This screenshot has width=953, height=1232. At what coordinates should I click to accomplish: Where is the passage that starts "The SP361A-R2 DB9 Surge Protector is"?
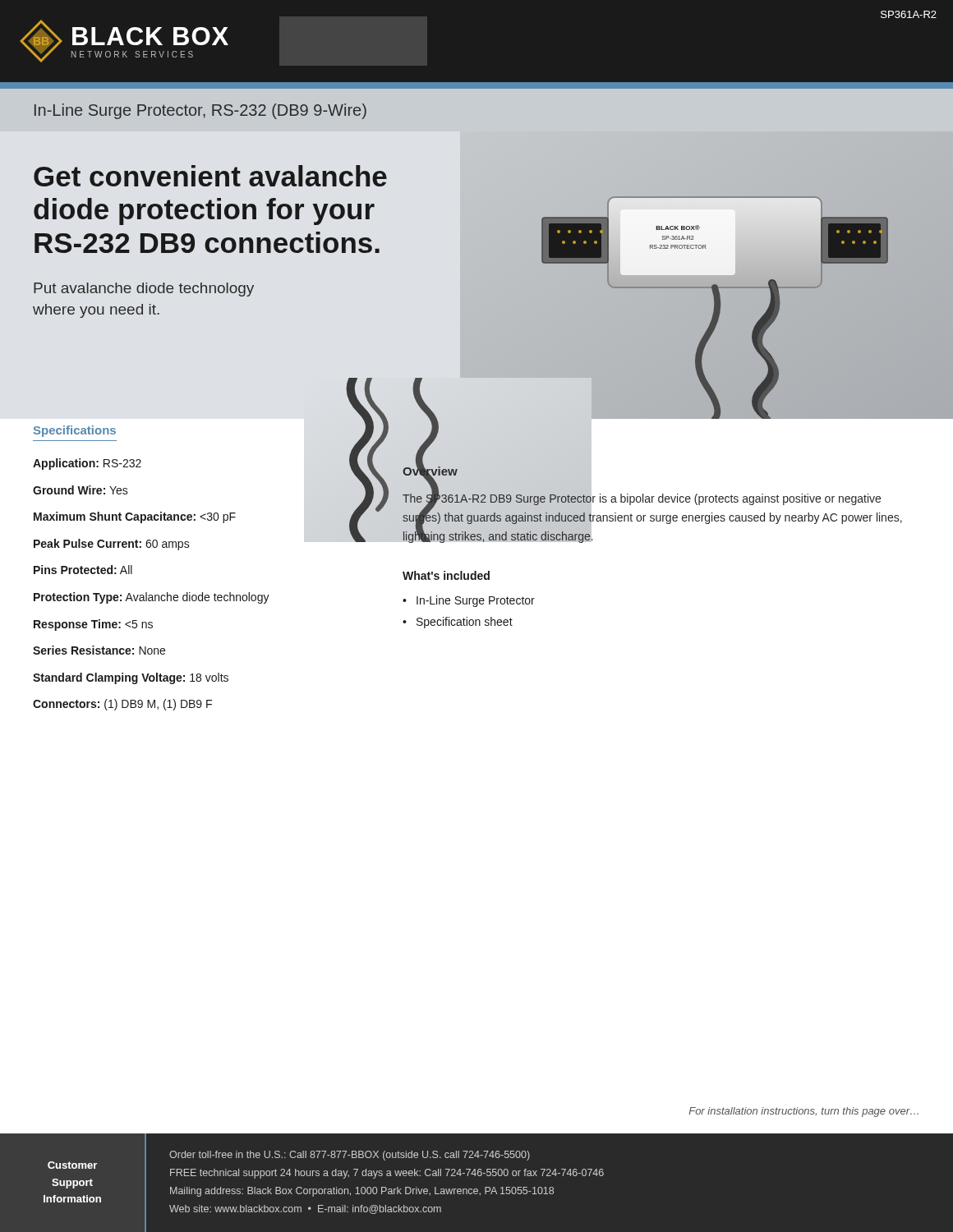(x=653, y=518)
